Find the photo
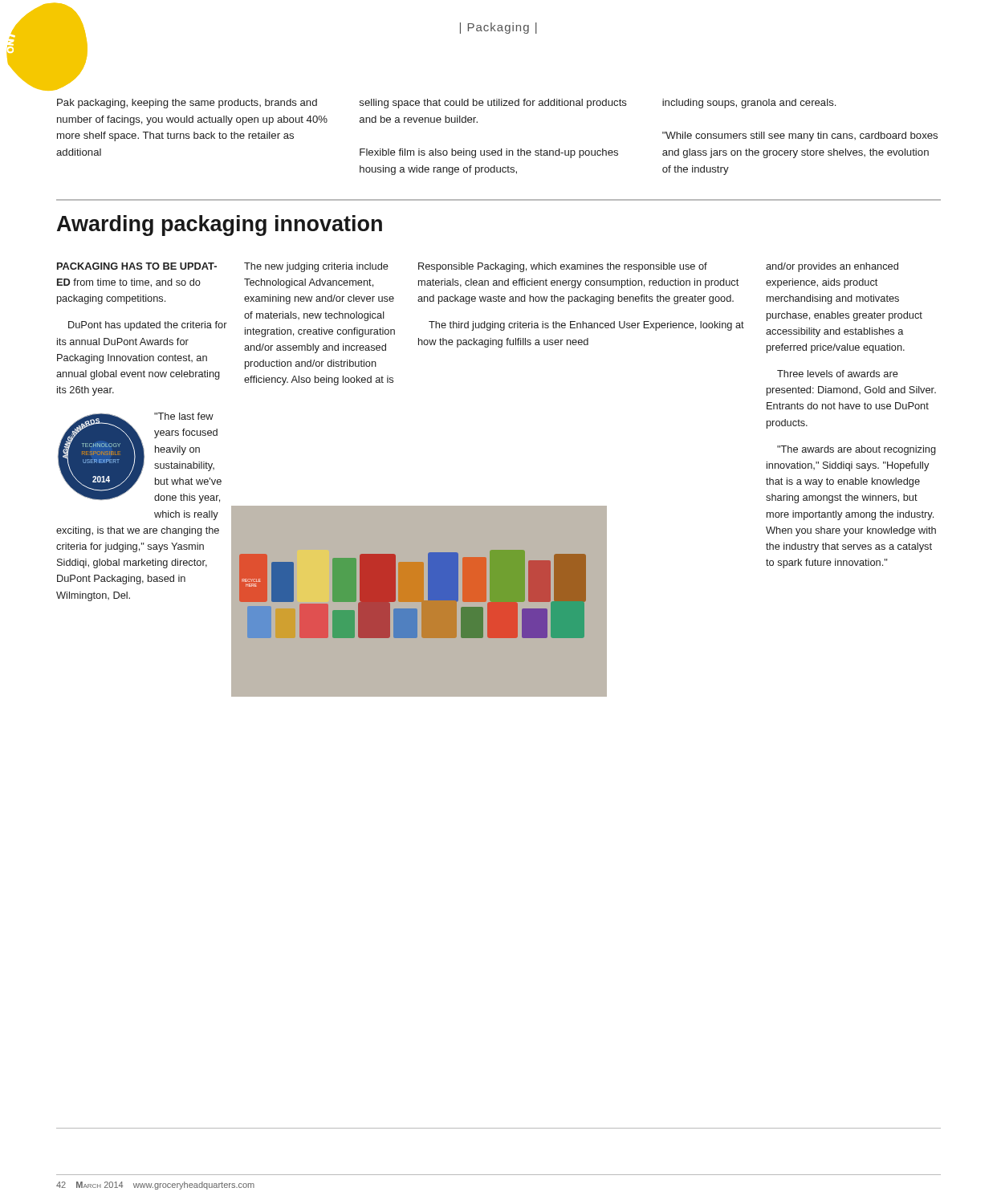 click(419, 601)
